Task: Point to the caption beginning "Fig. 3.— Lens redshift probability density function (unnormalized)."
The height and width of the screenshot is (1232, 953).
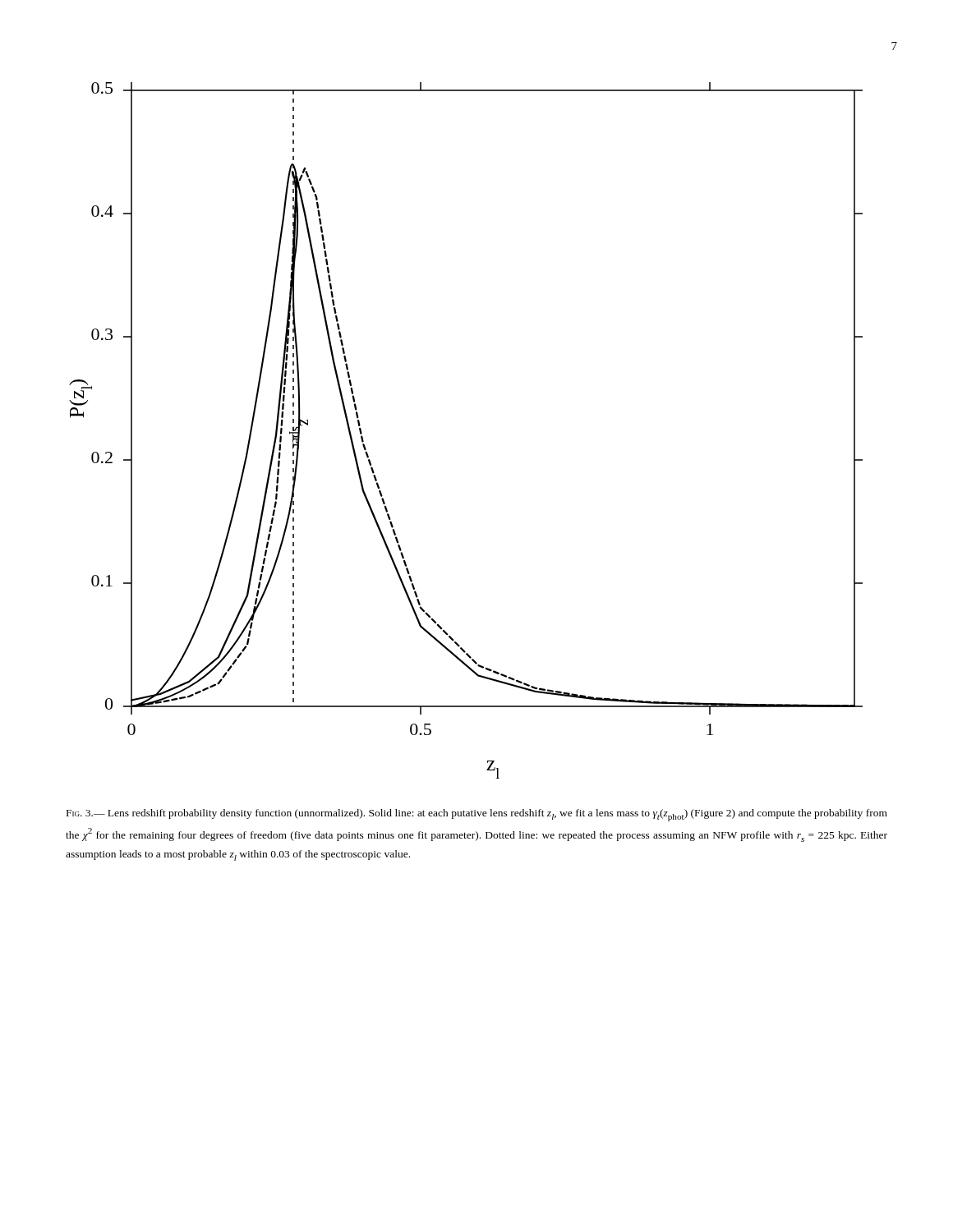Action: click(x=476, y=835)
